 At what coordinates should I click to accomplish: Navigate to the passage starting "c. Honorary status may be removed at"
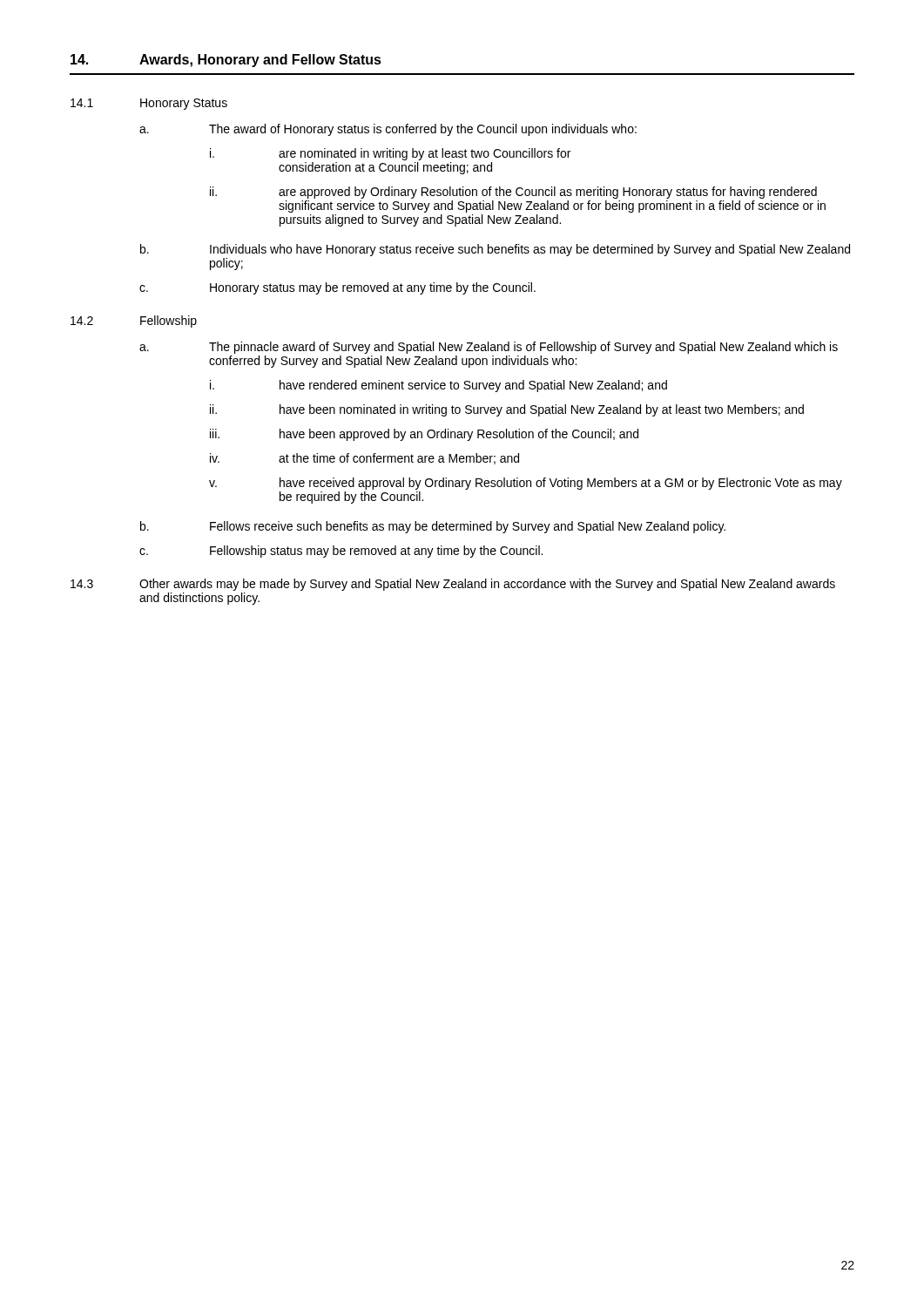pyautogui.click(x=497, y=288)
